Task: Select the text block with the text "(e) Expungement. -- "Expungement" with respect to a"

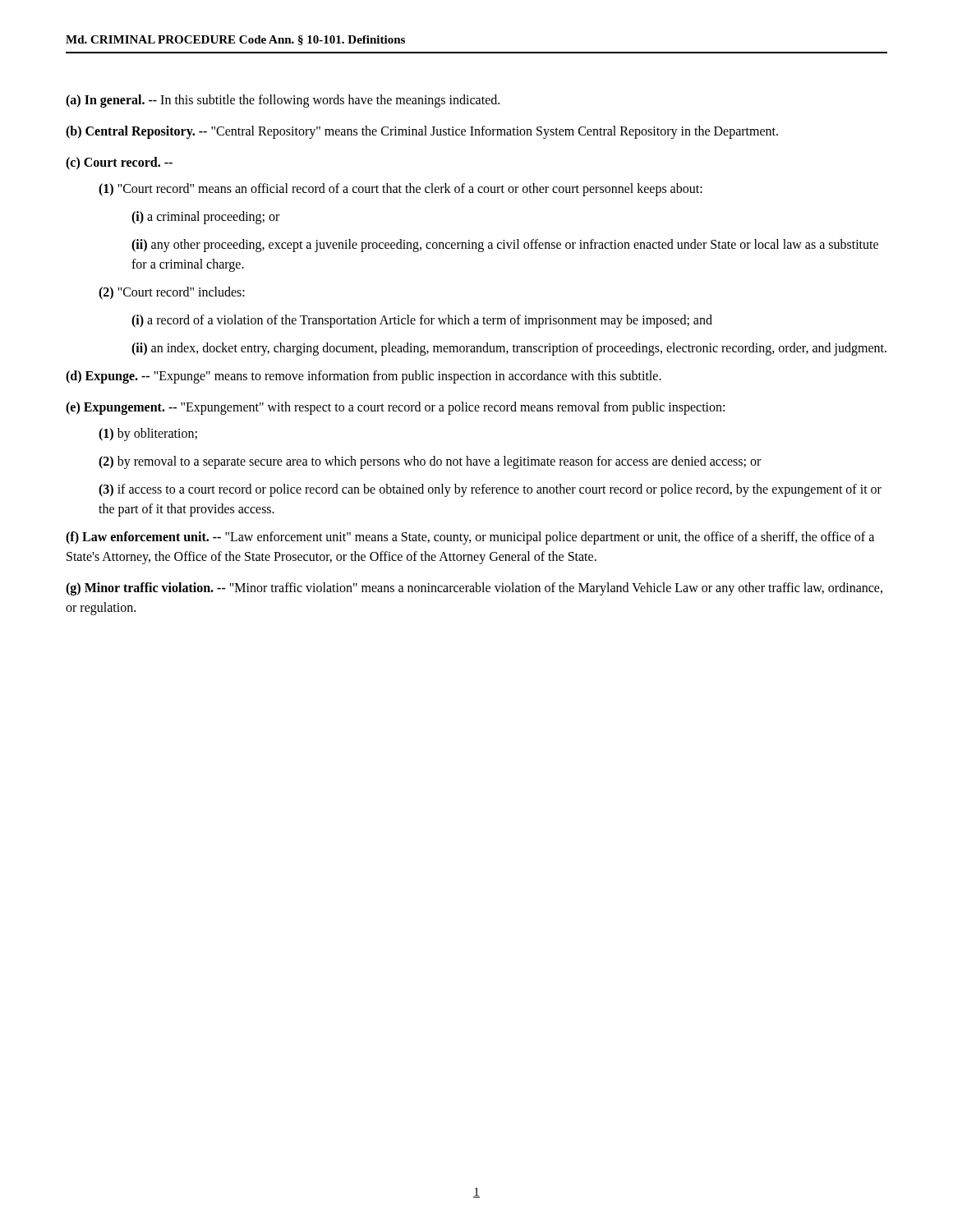Action: [x=396, y=407]
